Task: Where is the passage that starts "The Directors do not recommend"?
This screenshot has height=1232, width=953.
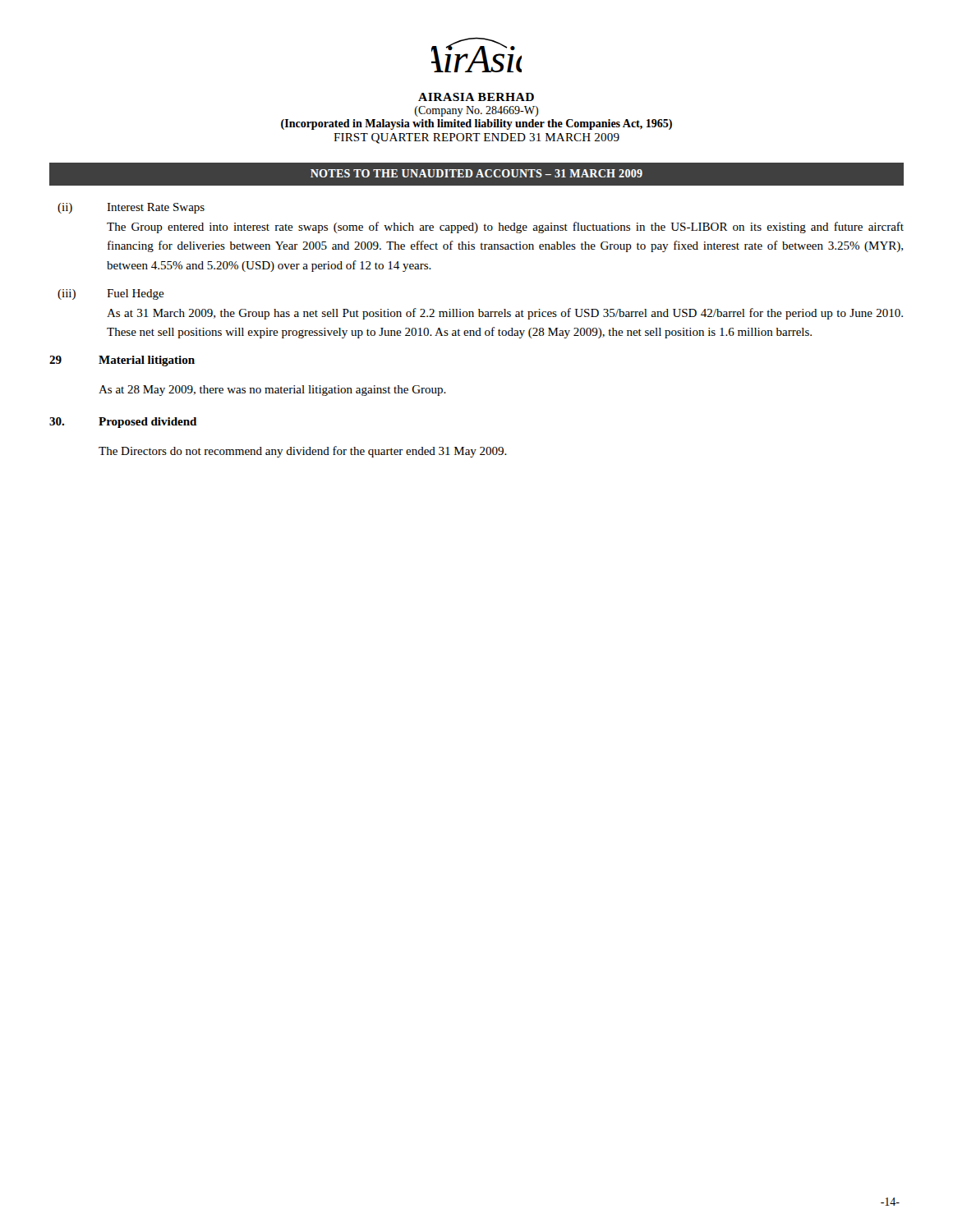Action: [x=303, y=450]
